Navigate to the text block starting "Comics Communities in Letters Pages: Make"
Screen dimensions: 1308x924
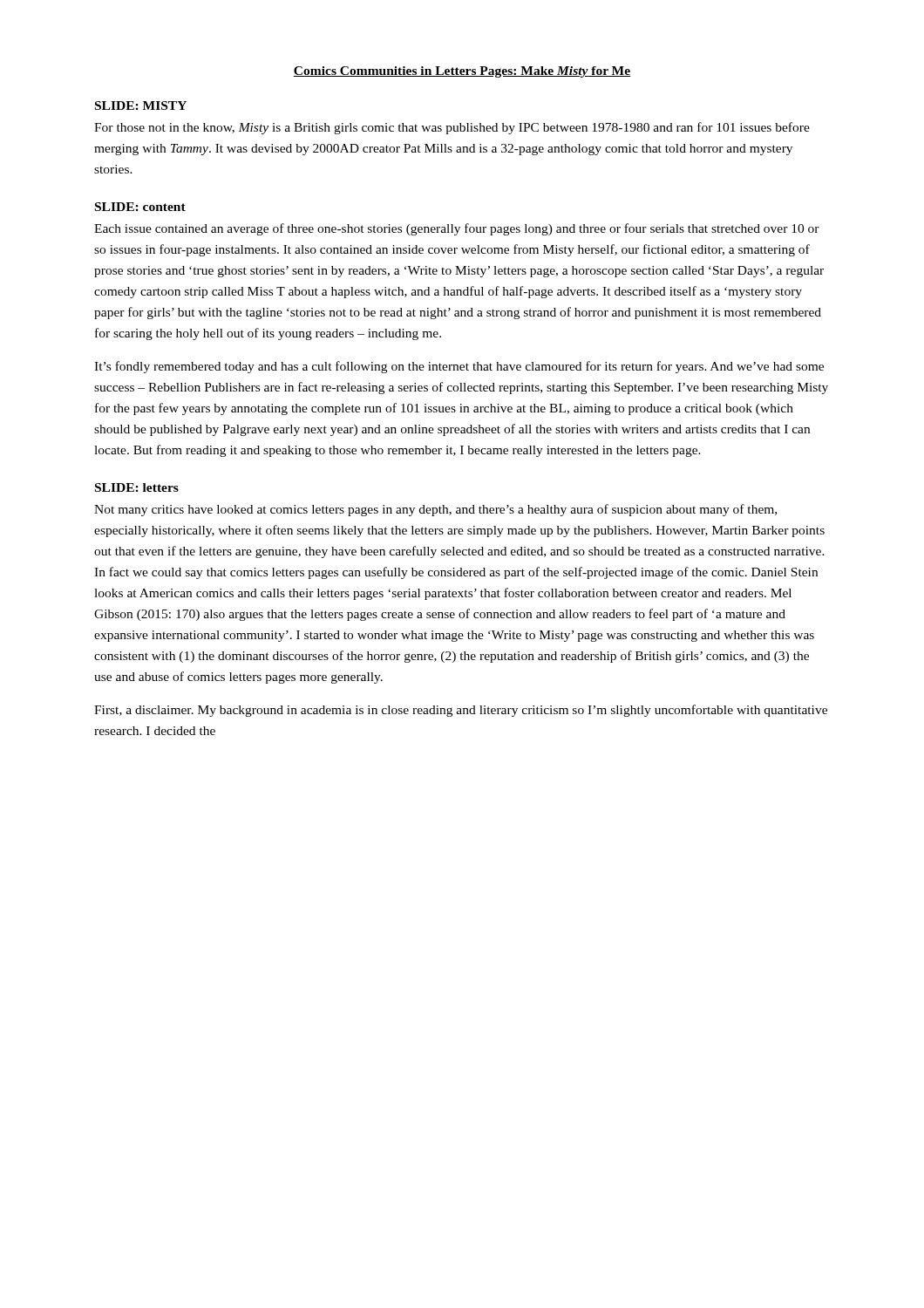point(462,70)
